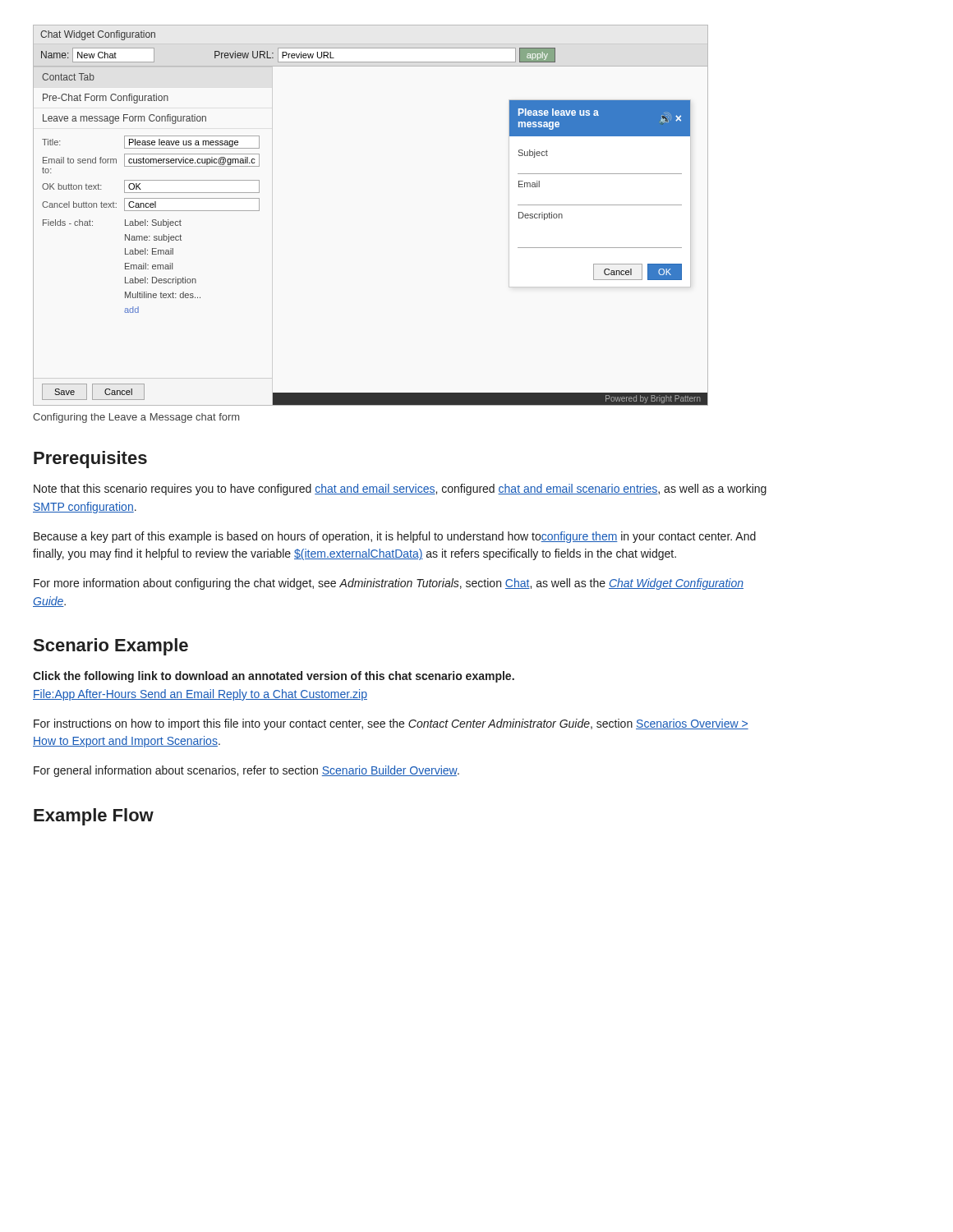Screen dimensions: 1232x953
Task: Locate the text "Configuring the Leave a Message chat form"
Action: click(136, 417)
